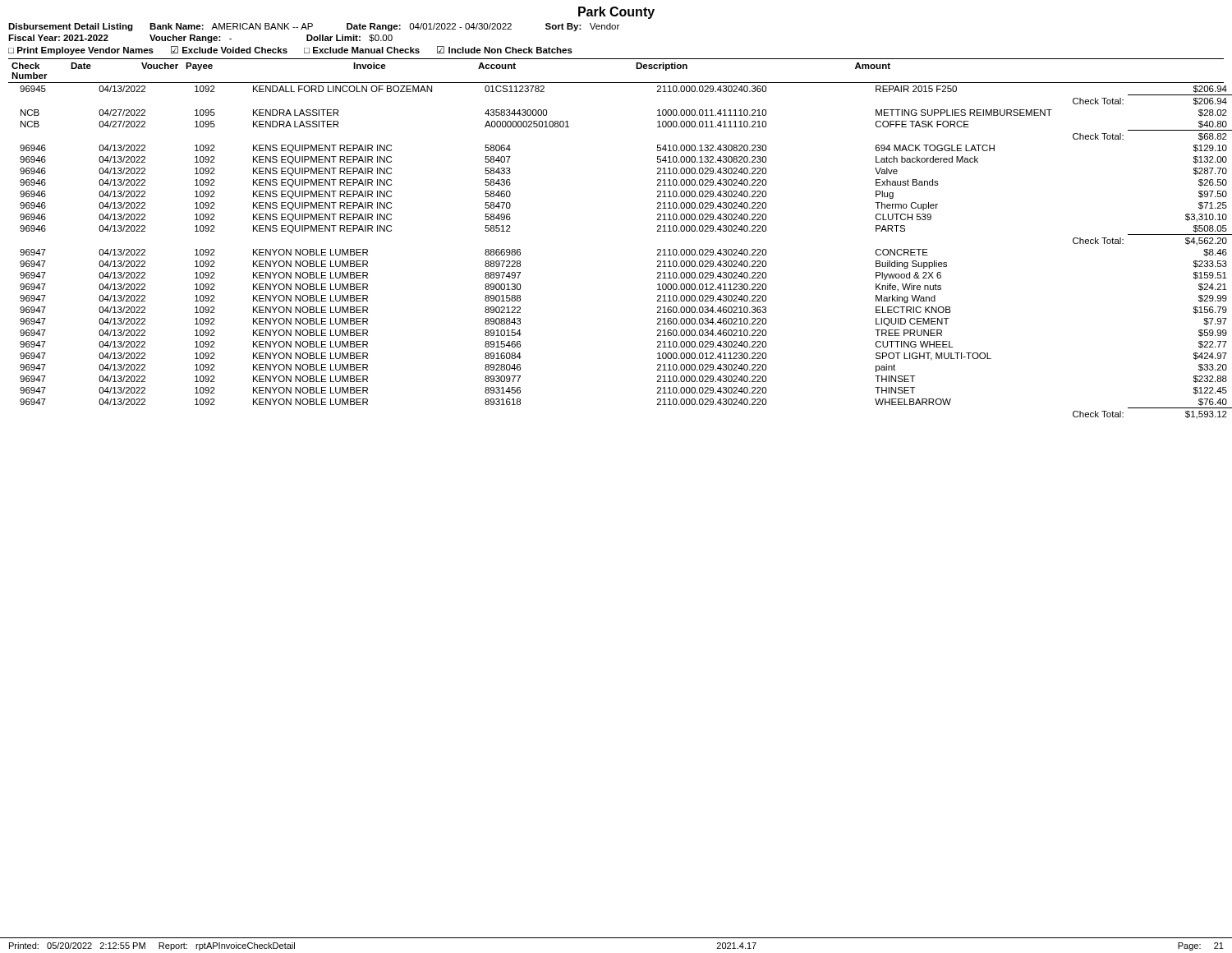The width and height of the screenshot is (1232, 953).
Task: Locate the region starting "Park County"
Action: (616, 12)
